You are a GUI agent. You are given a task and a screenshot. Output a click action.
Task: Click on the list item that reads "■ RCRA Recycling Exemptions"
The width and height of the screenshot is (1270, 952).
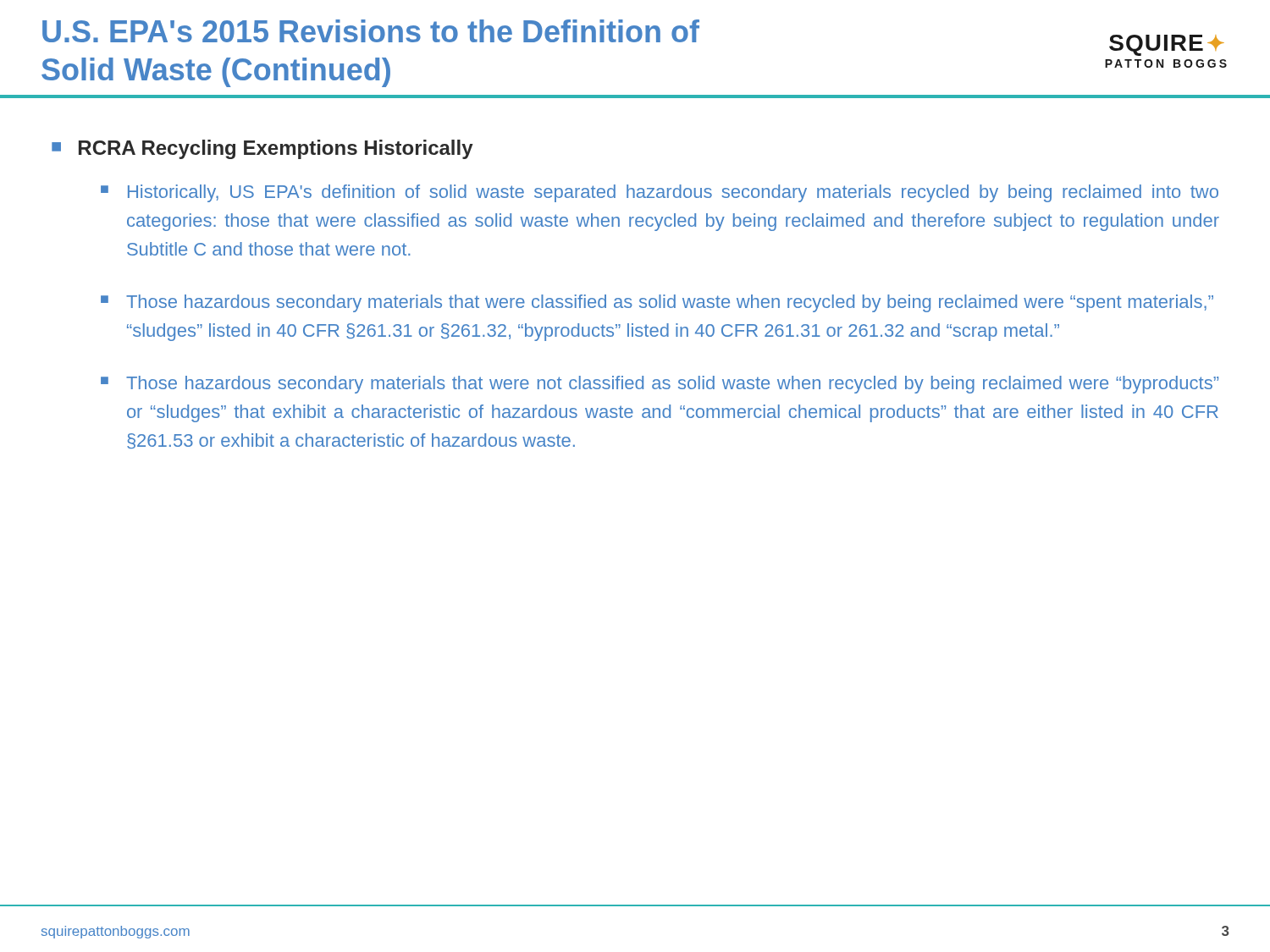pos(262,148)
